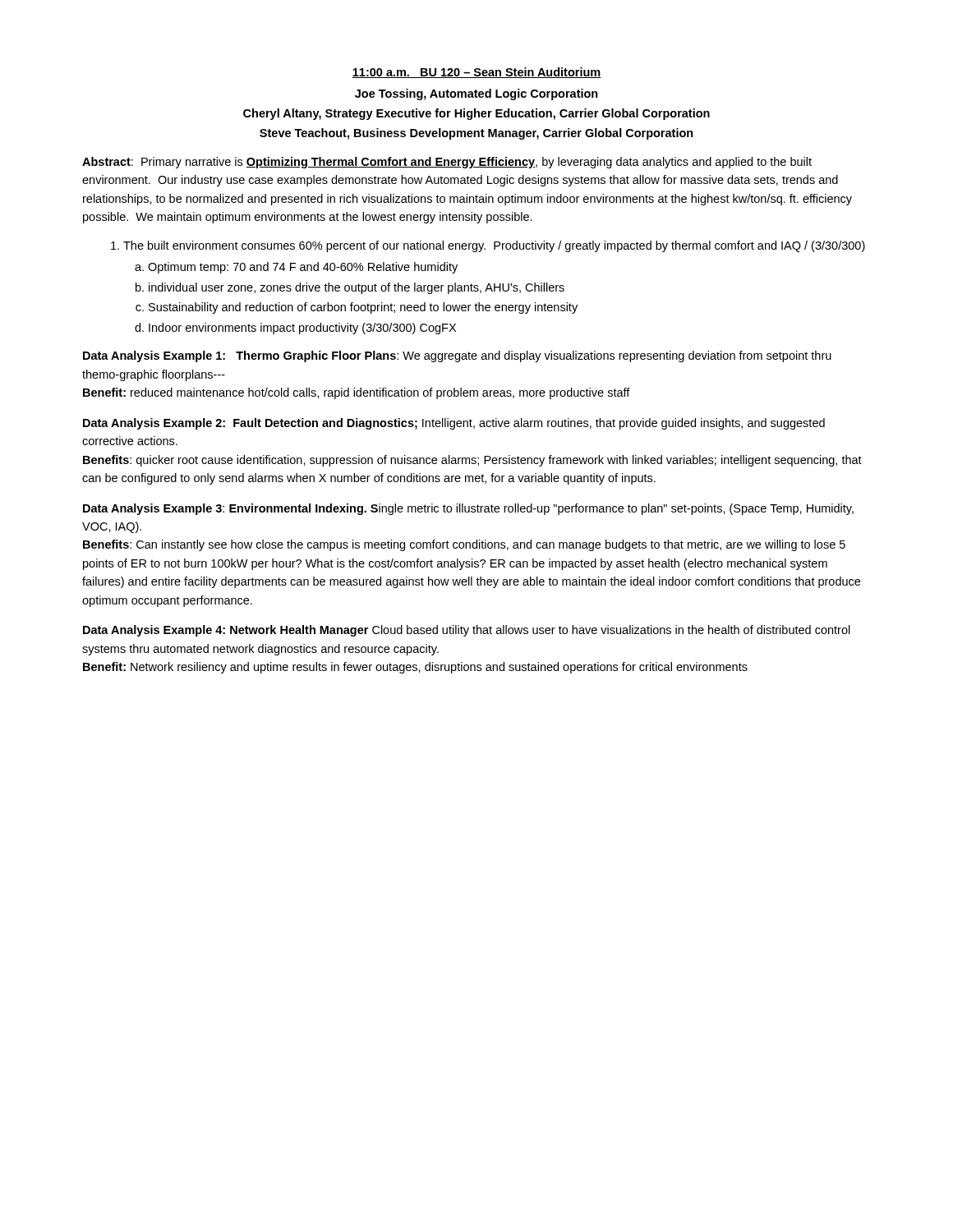
Task: Navigate to the element starting "individual user zone, zones drive the output of"
Action: pos(356,287)
